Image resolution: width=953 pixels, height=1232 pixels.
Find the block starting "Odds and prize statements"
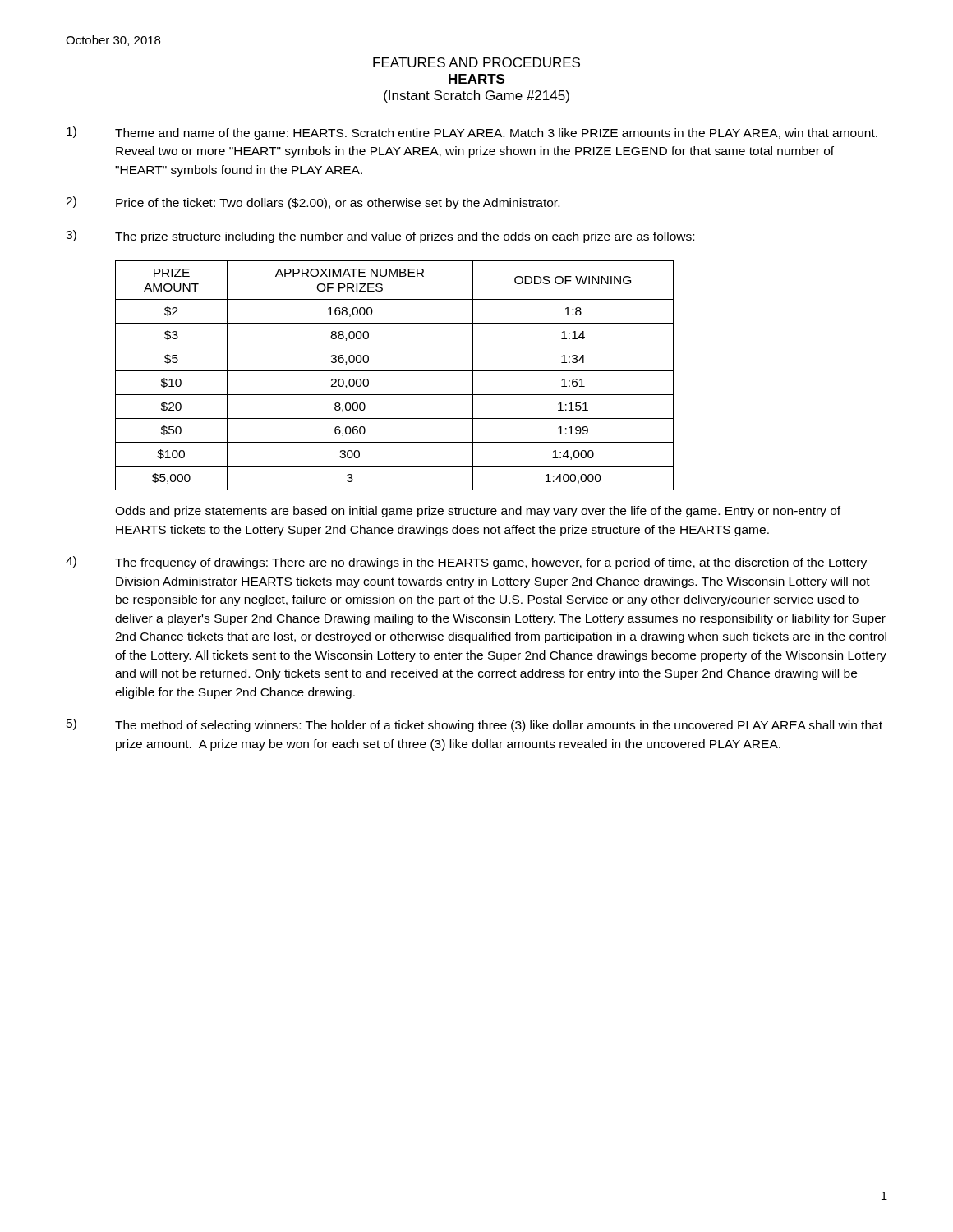[478, 520]
